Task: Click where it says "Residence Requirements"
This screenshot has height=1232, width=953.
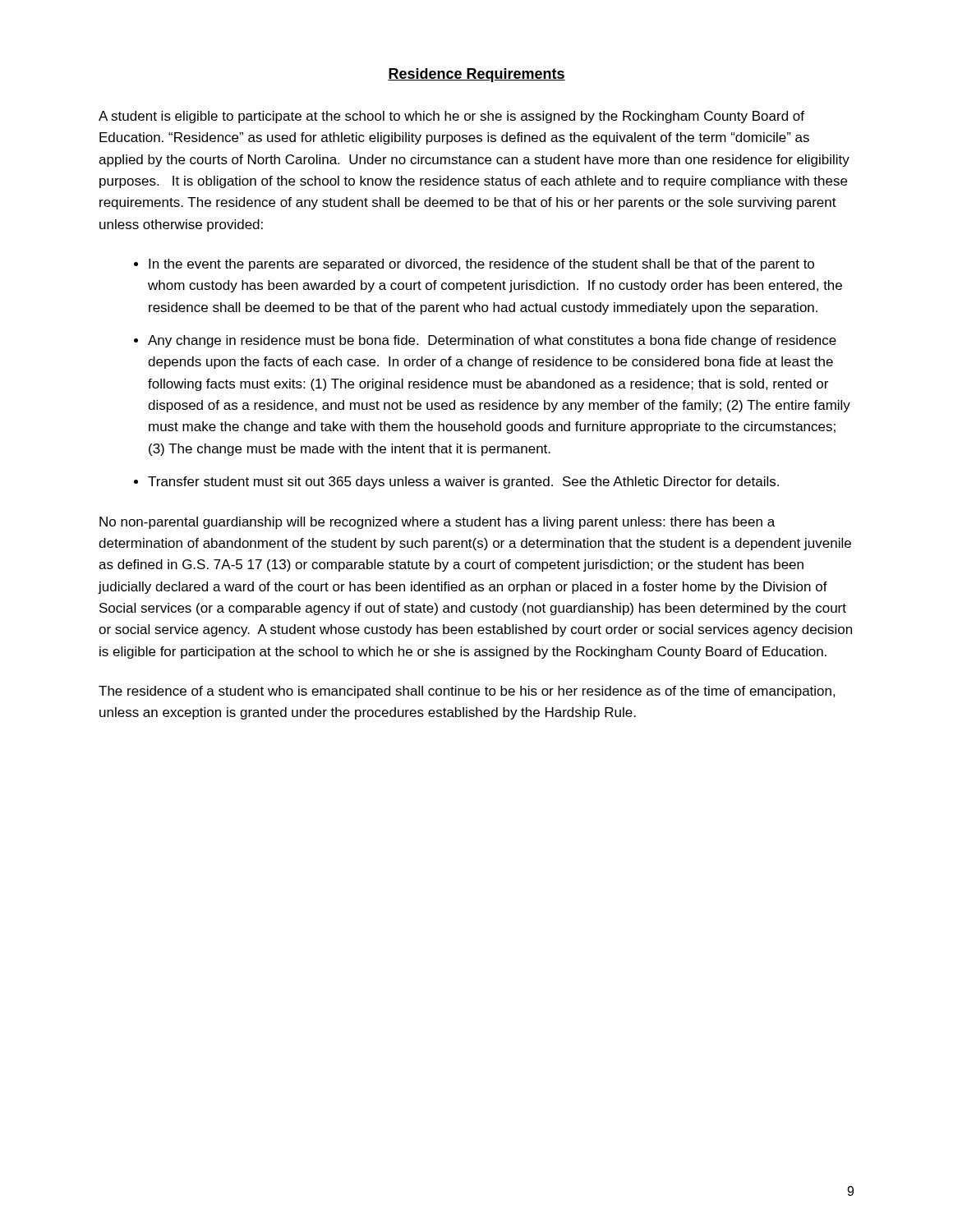Action: (x=476, y=74)
